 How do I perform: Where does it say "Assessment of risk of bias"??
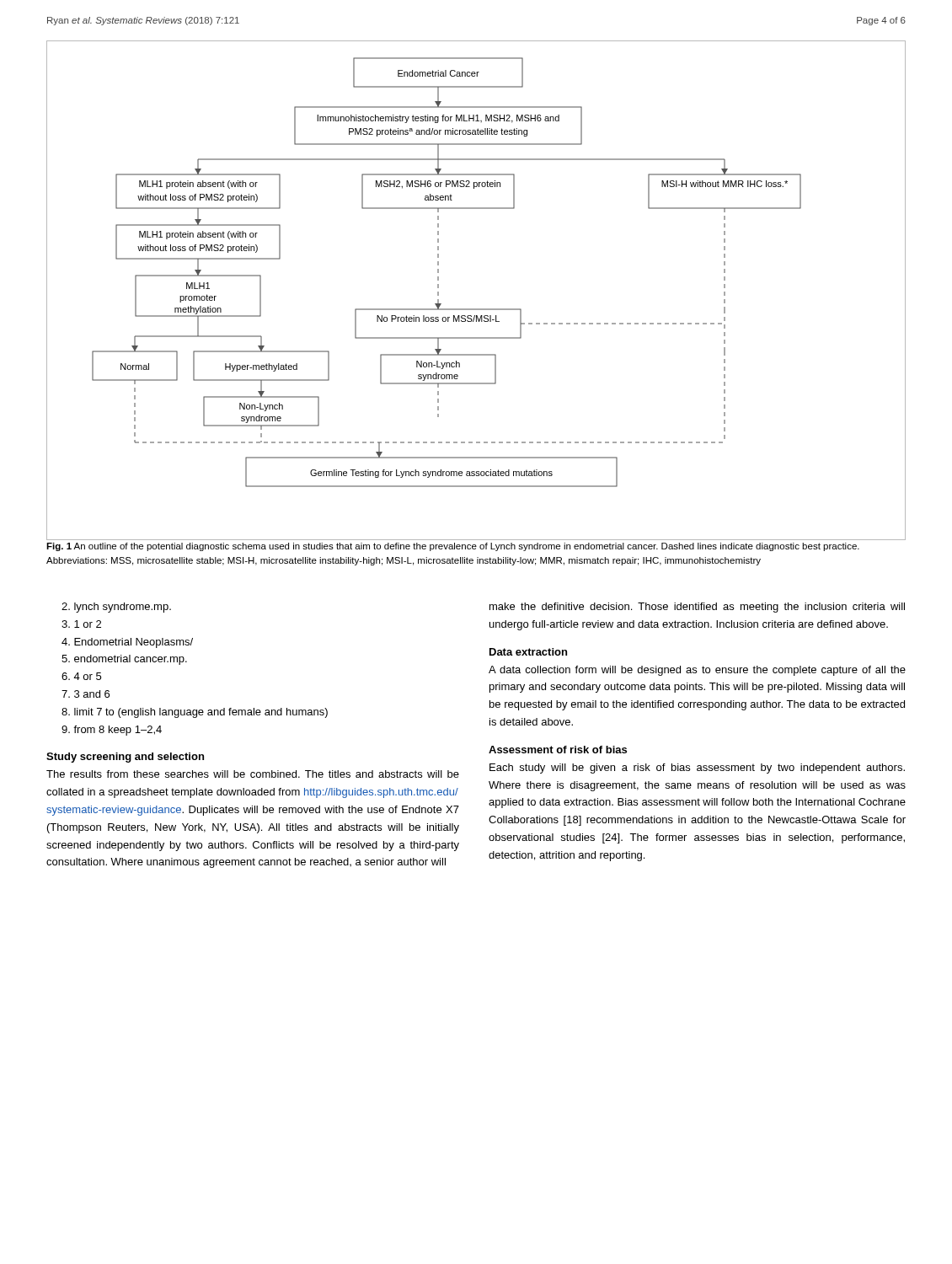558,749
